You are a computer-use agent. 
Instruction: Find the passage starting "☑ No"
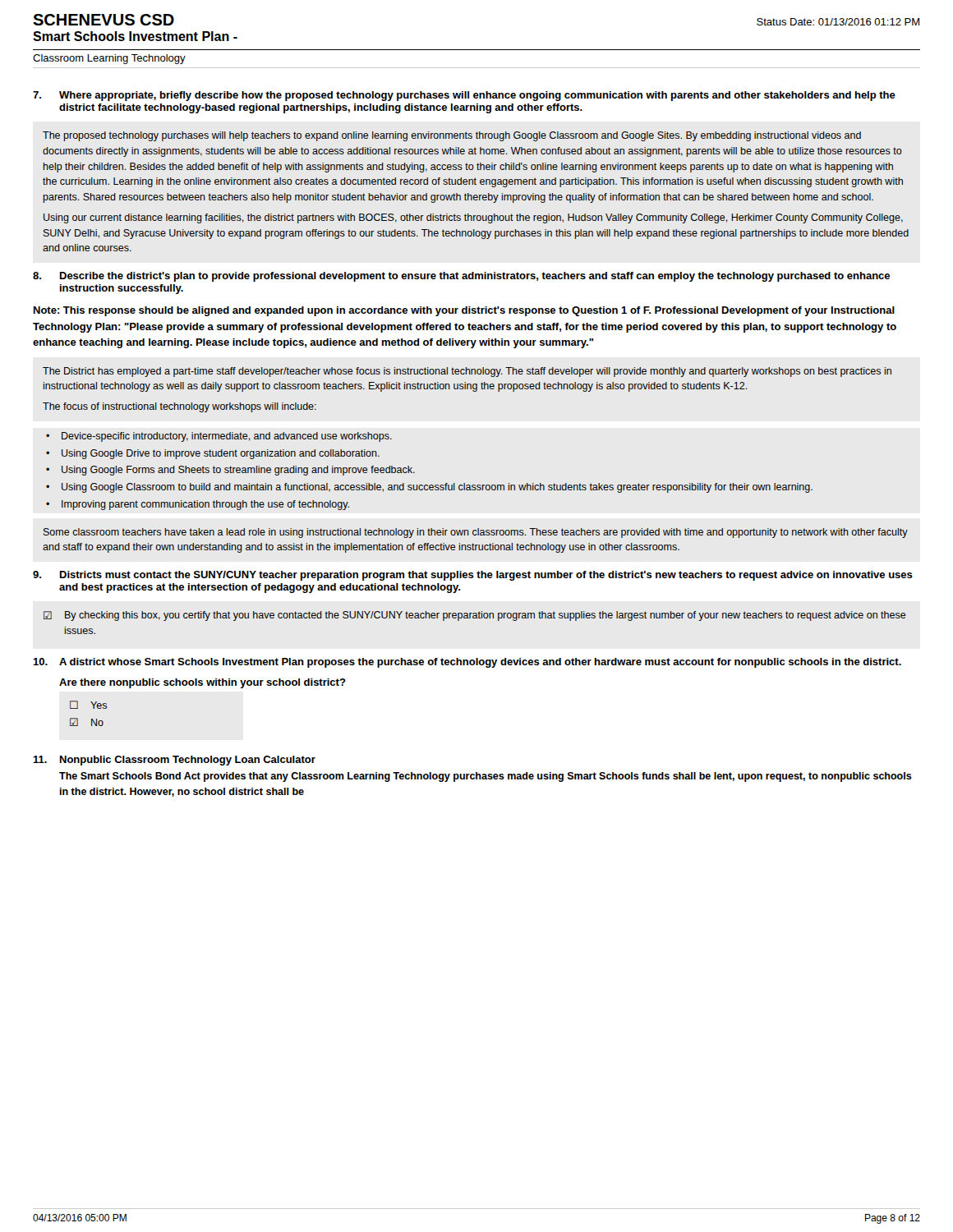86,723
